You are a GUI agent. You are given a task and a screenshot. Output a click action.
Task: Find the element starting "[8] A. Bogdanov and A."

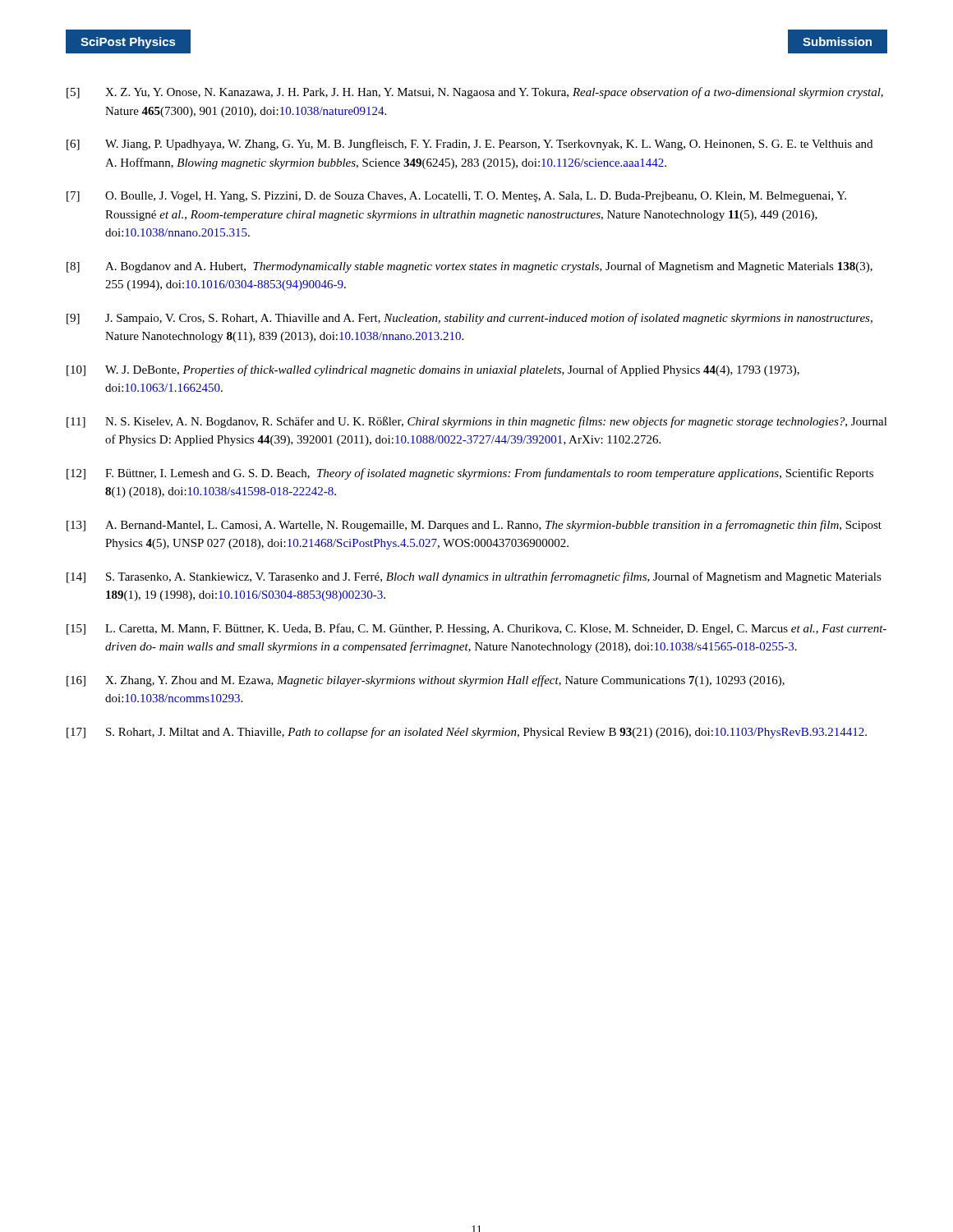pos(476,275)
